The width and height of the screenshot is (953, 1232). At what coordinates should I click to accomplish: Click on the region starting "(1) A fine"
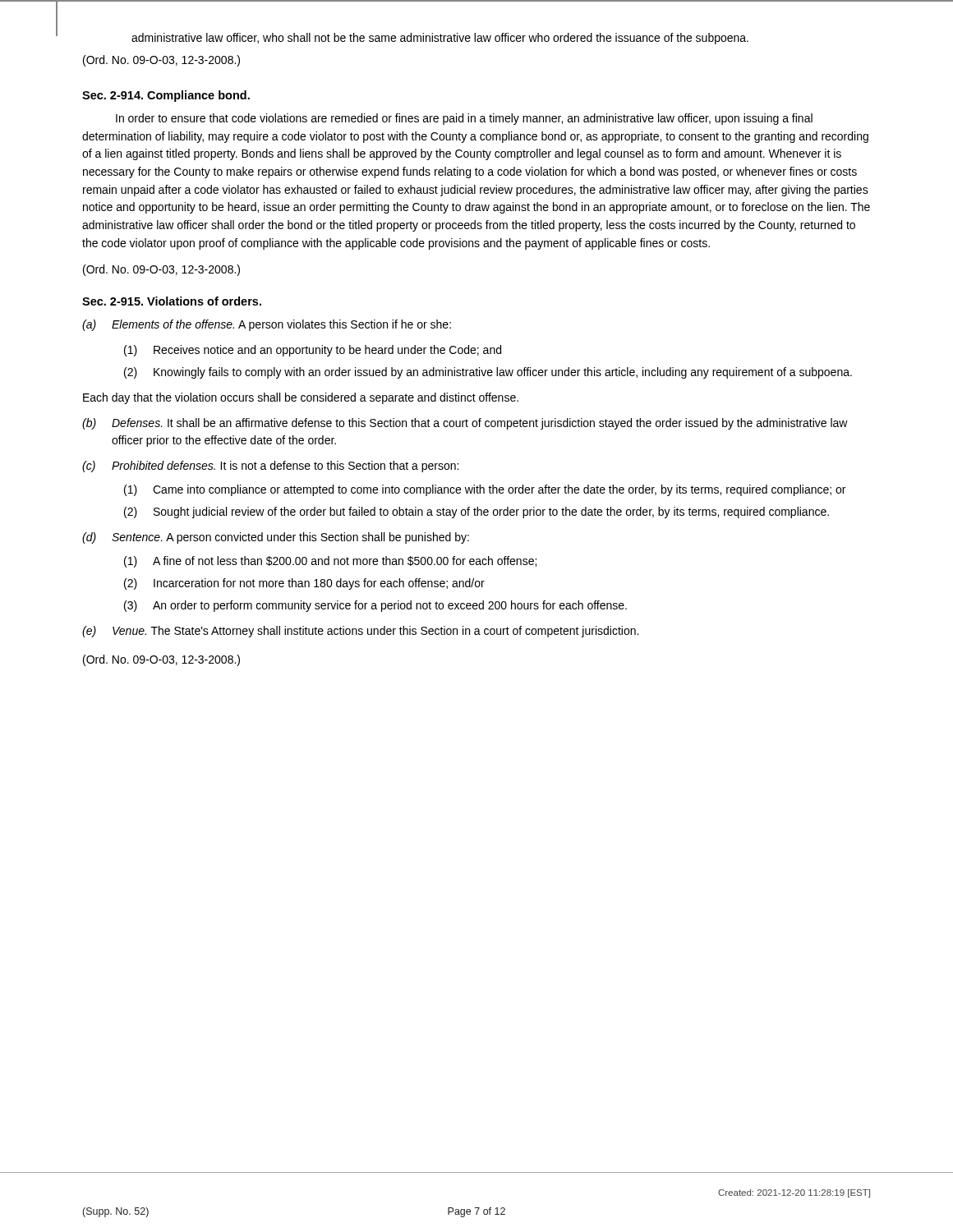(330, 561)
